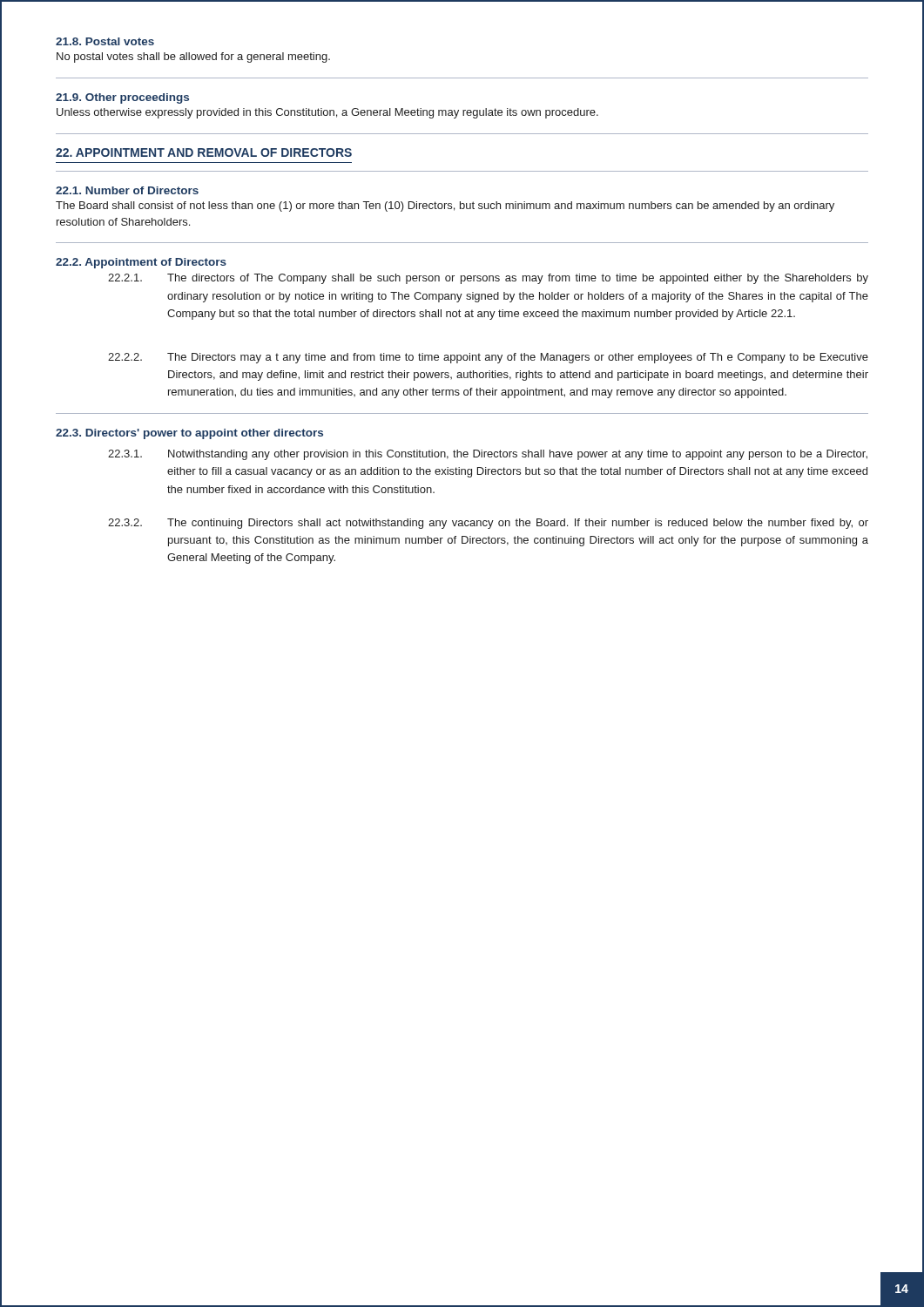
Task: Select the region starting "22. APPOINTMENT AND REMOVAL OF"
Action: [x=204, y=153]
